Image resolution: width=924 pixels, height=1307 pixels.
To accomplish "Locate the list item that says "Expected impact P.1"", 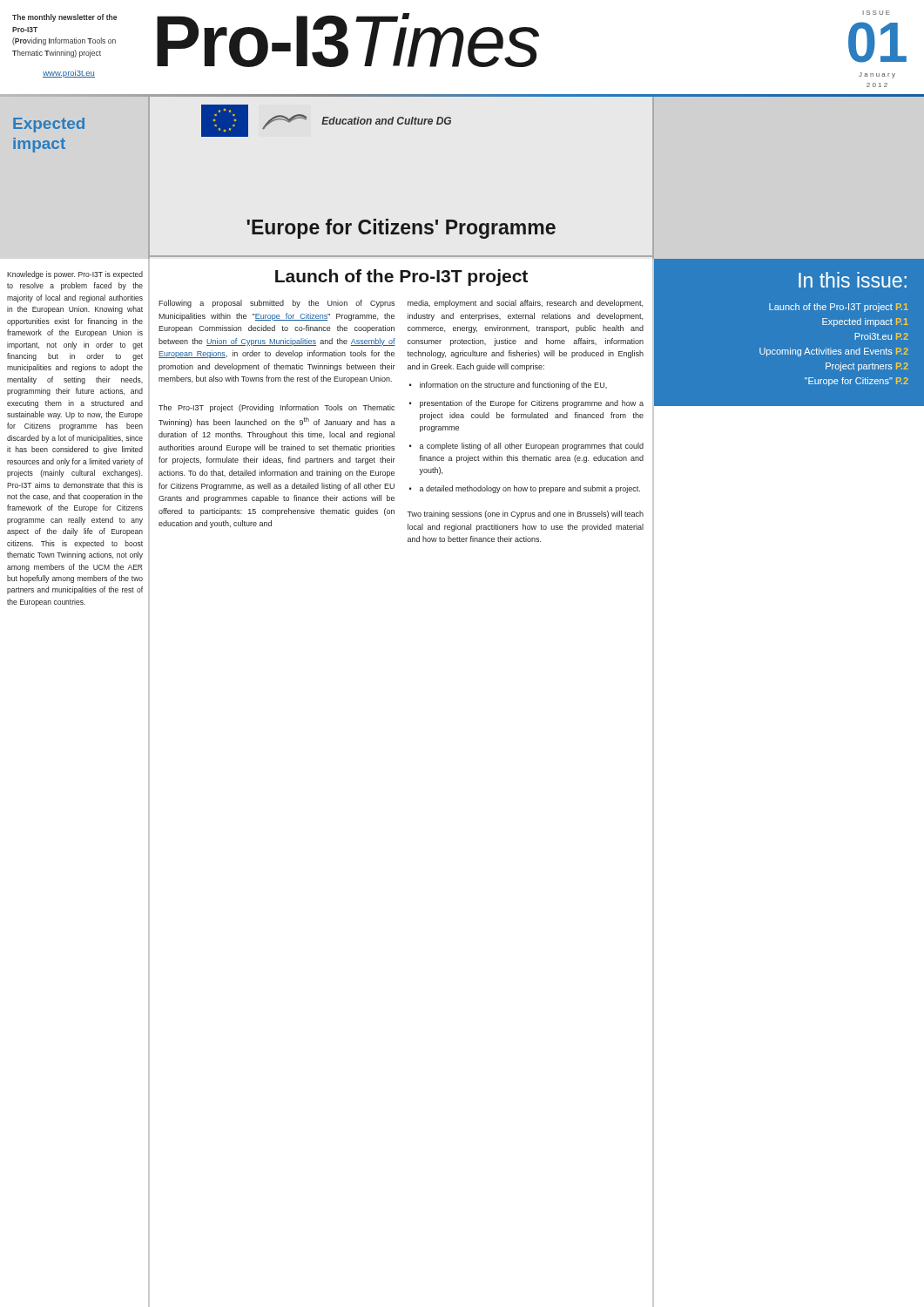I will [865, 322].
